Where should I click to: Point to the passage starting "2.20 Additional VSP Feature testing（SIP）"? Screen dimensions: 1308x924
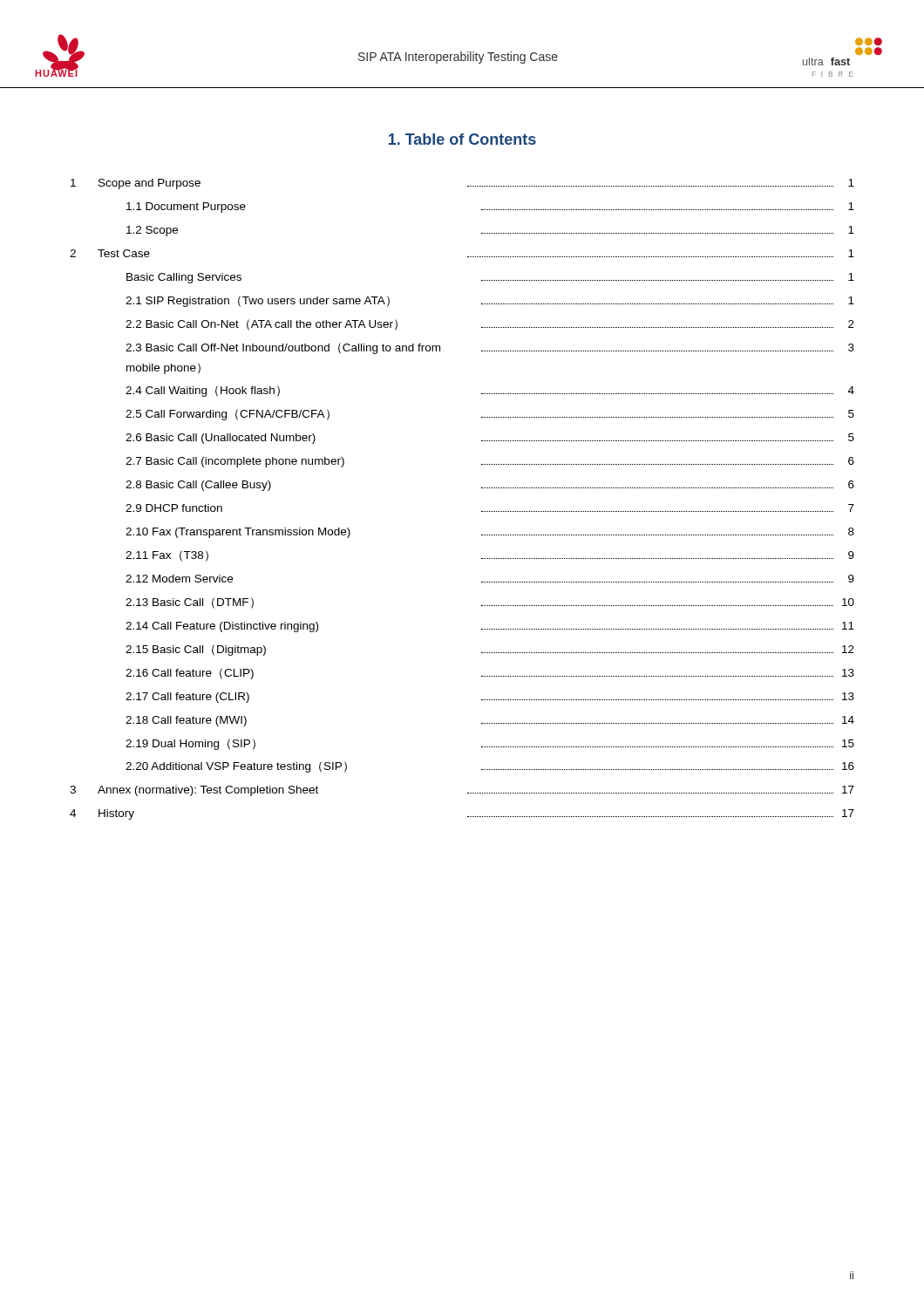point(490,767)
